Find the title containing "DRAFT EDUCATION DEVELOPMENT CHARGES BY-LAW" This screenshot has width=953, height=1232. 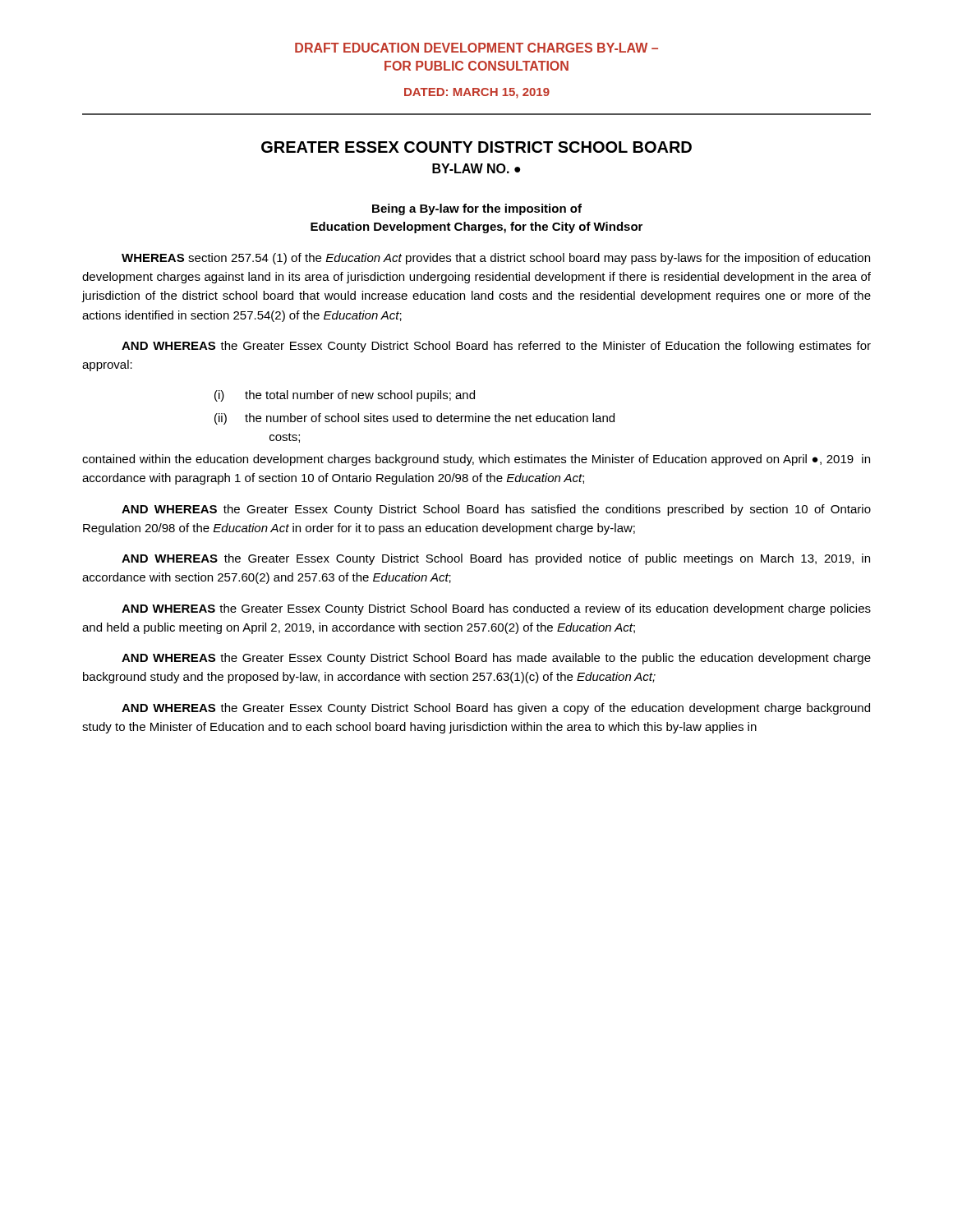coord(476,57)
